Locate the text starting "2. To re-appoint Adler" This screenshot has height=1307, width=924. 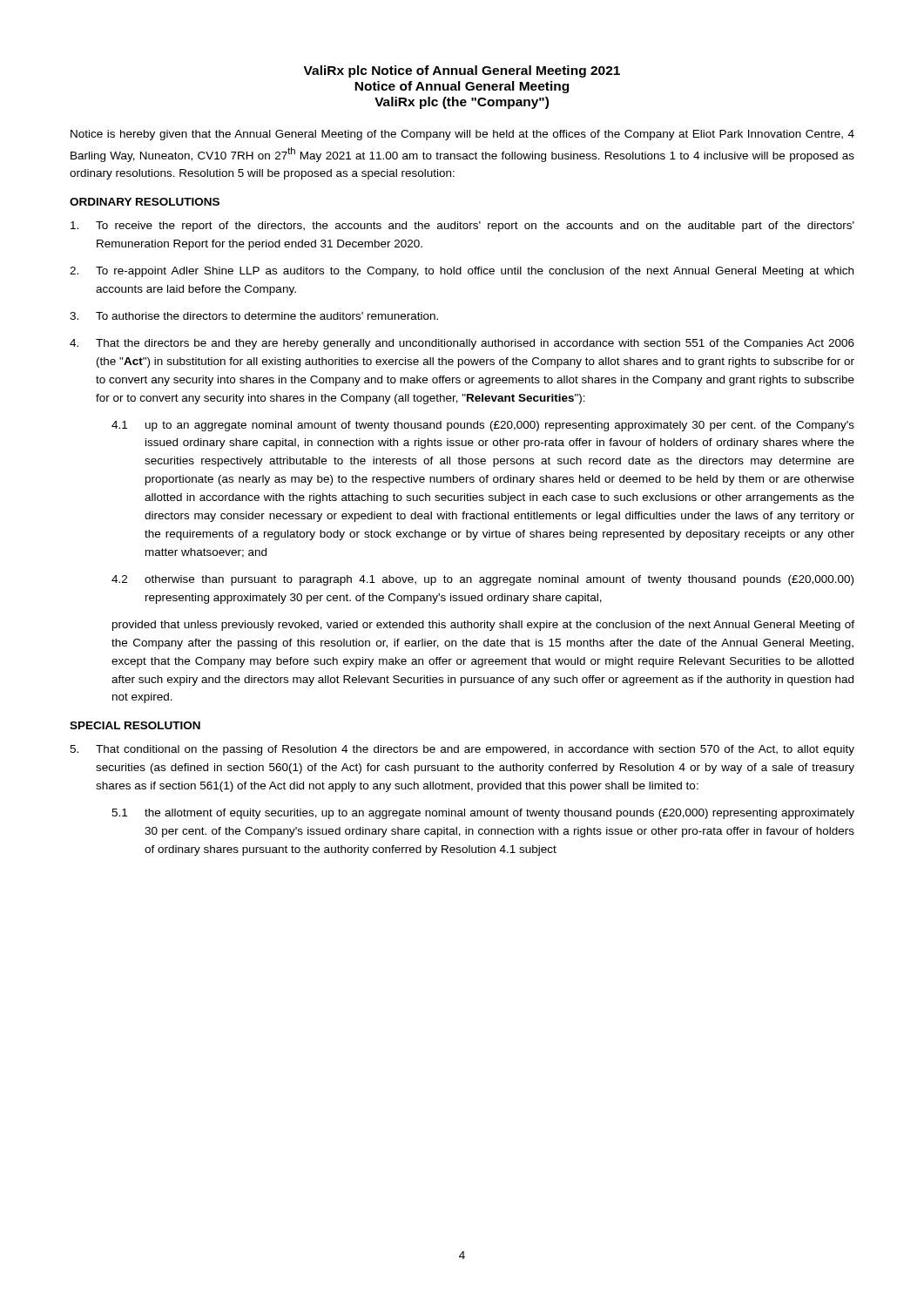pos(462,281)
